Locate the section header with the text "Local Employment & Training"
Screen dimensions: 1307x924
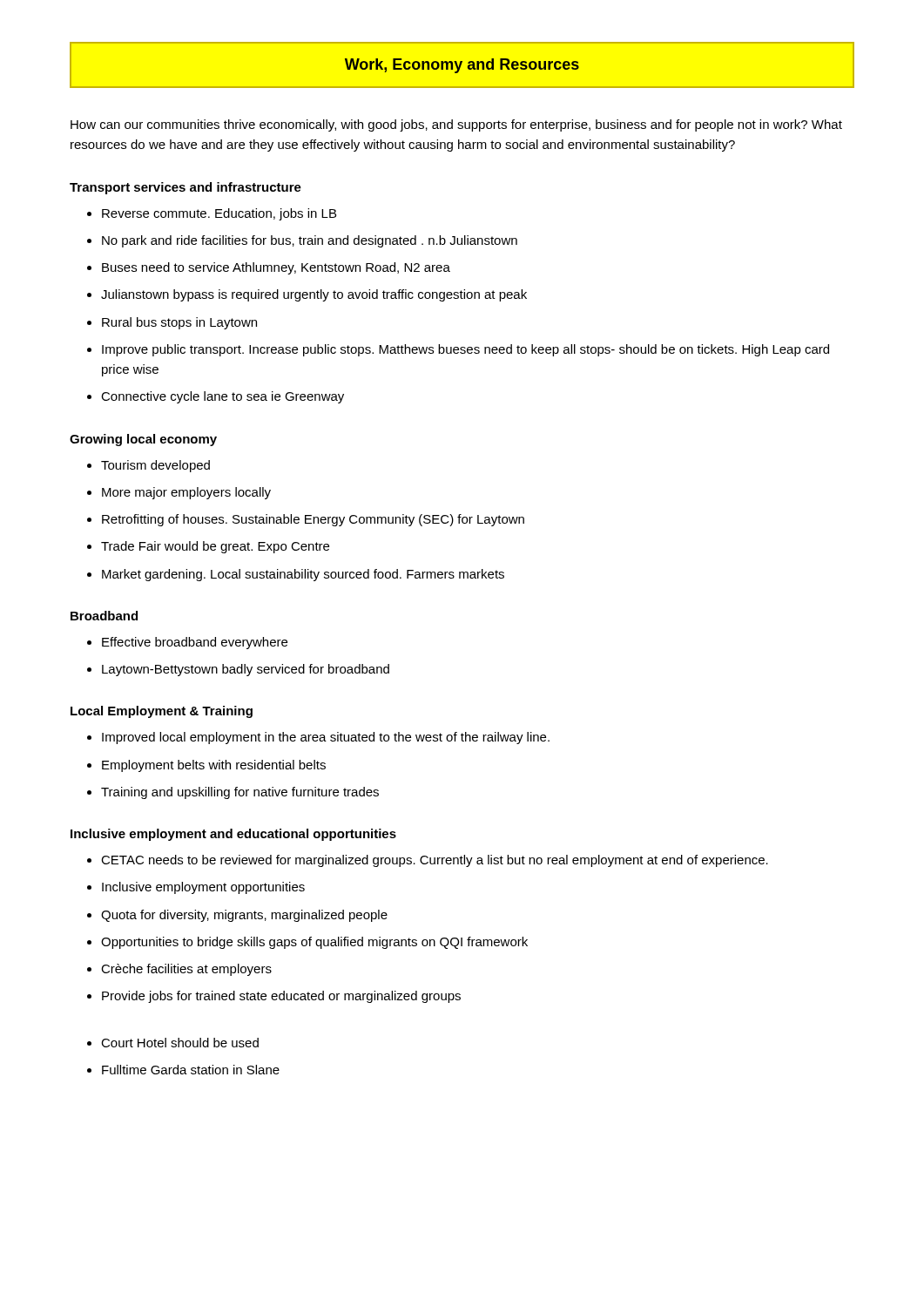162,711
